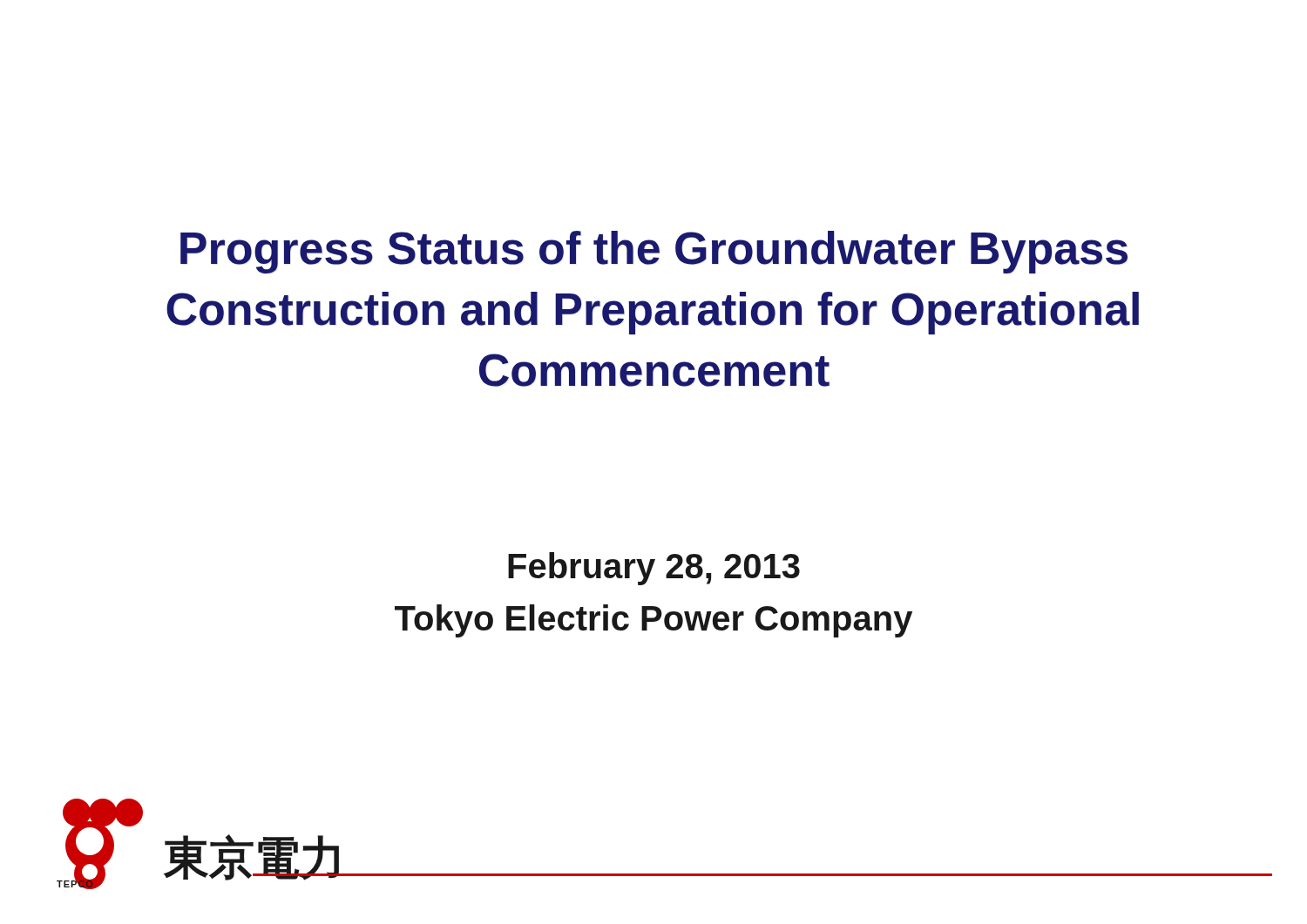
Task: Select the text that reads "February 28, 2013 Tokyo Electric Power Company"
Action: pos(654,592)
